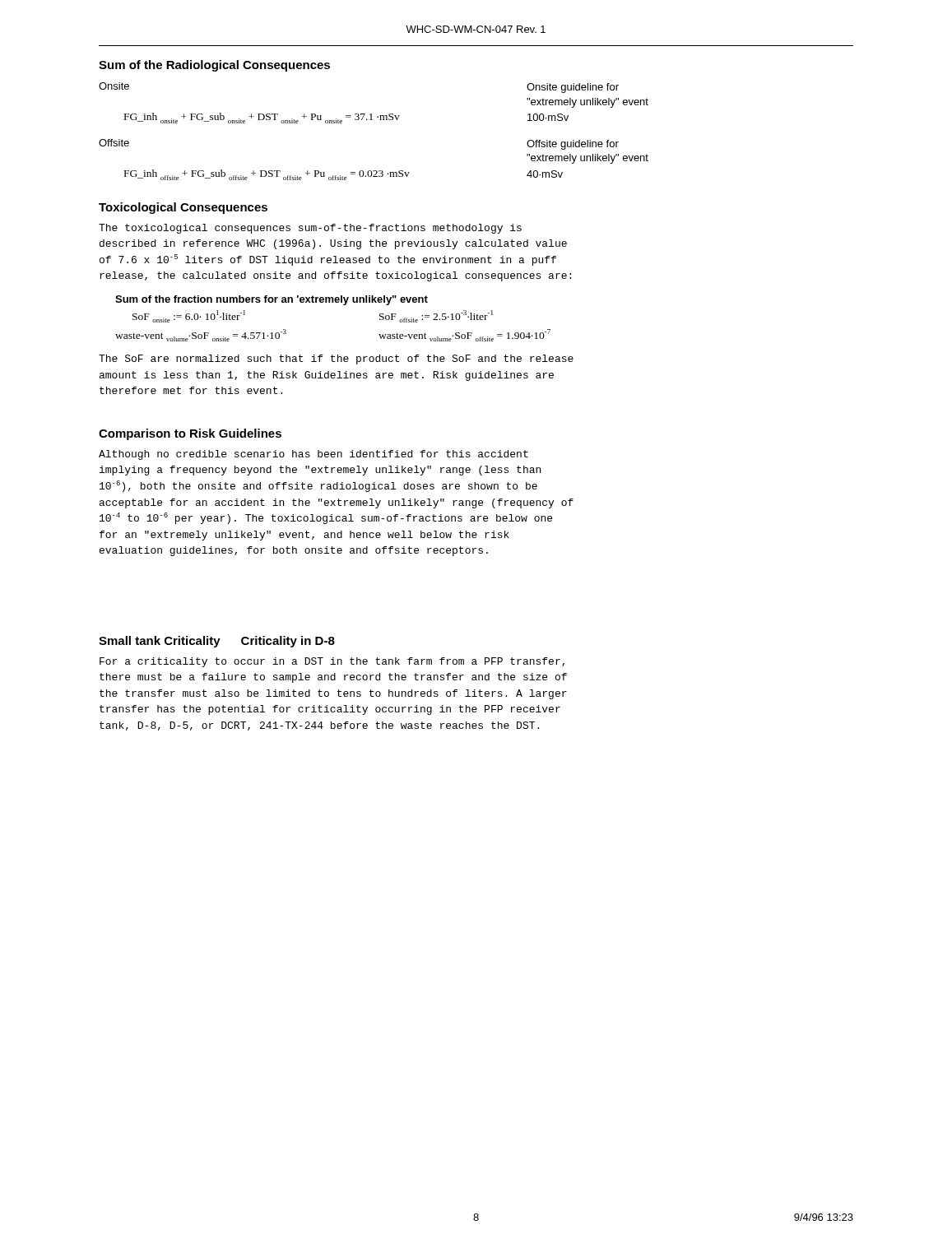
Task: Find the region starting "The toxicological consequences sum-of-the-fractions methodology is described in"
Action: pos(336,252)
